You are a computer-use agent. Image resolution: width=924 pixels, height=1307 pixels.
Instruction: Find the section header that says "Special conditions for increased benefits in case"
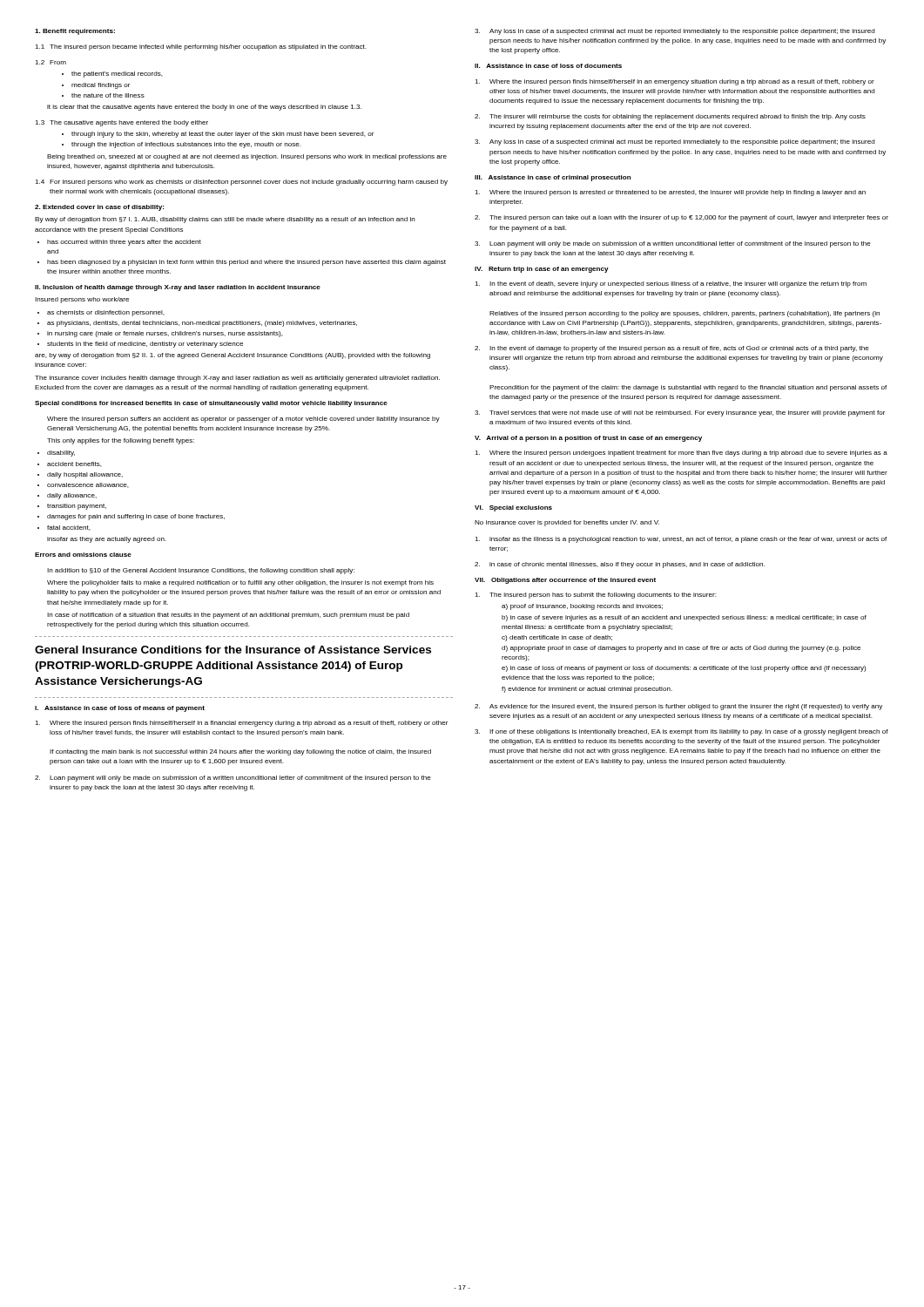tap(244, 403)
